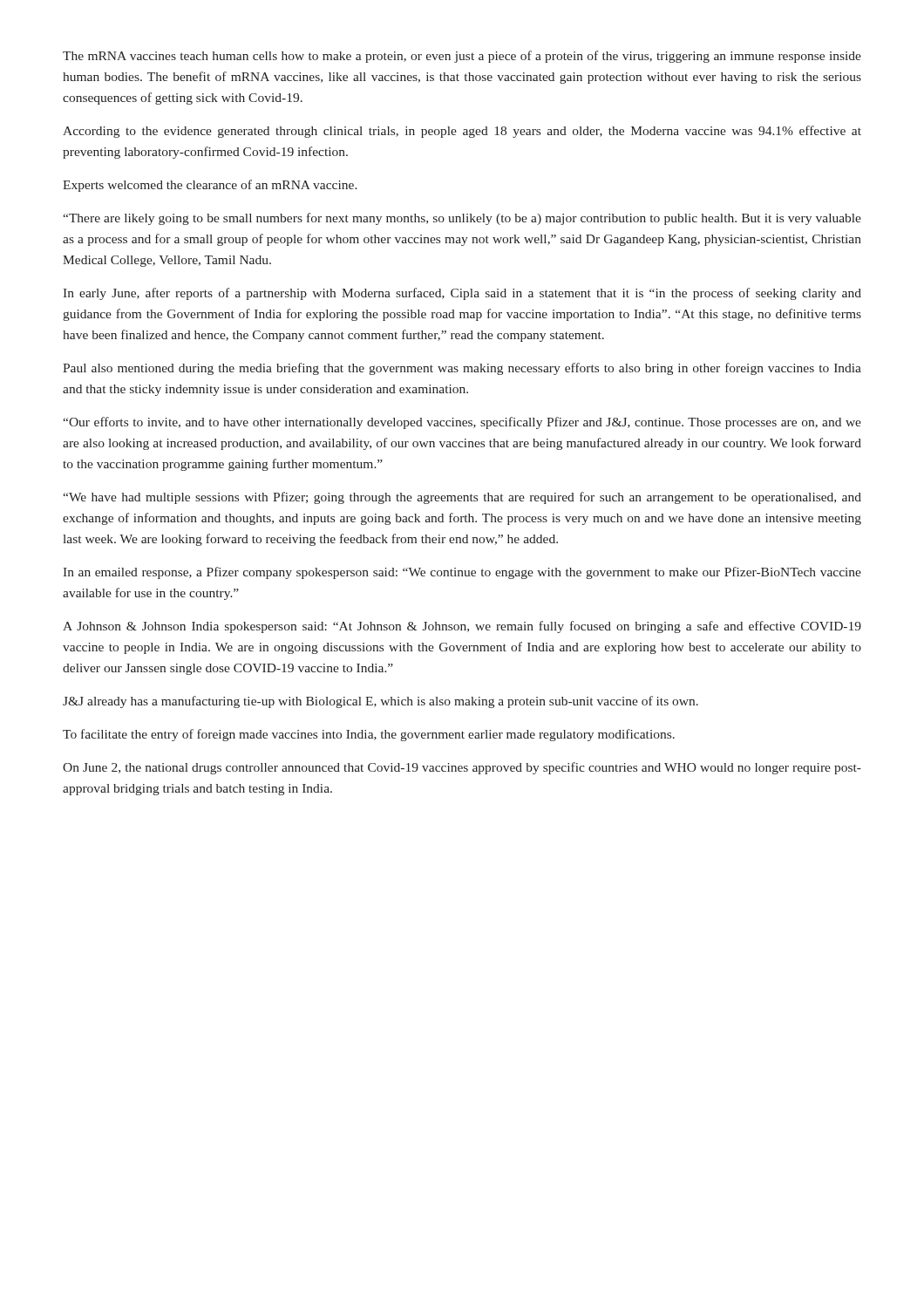The image size is (924, 1308).
Task: Click on the text block with the text "On June 2, the national"
Action: [462, 778]
